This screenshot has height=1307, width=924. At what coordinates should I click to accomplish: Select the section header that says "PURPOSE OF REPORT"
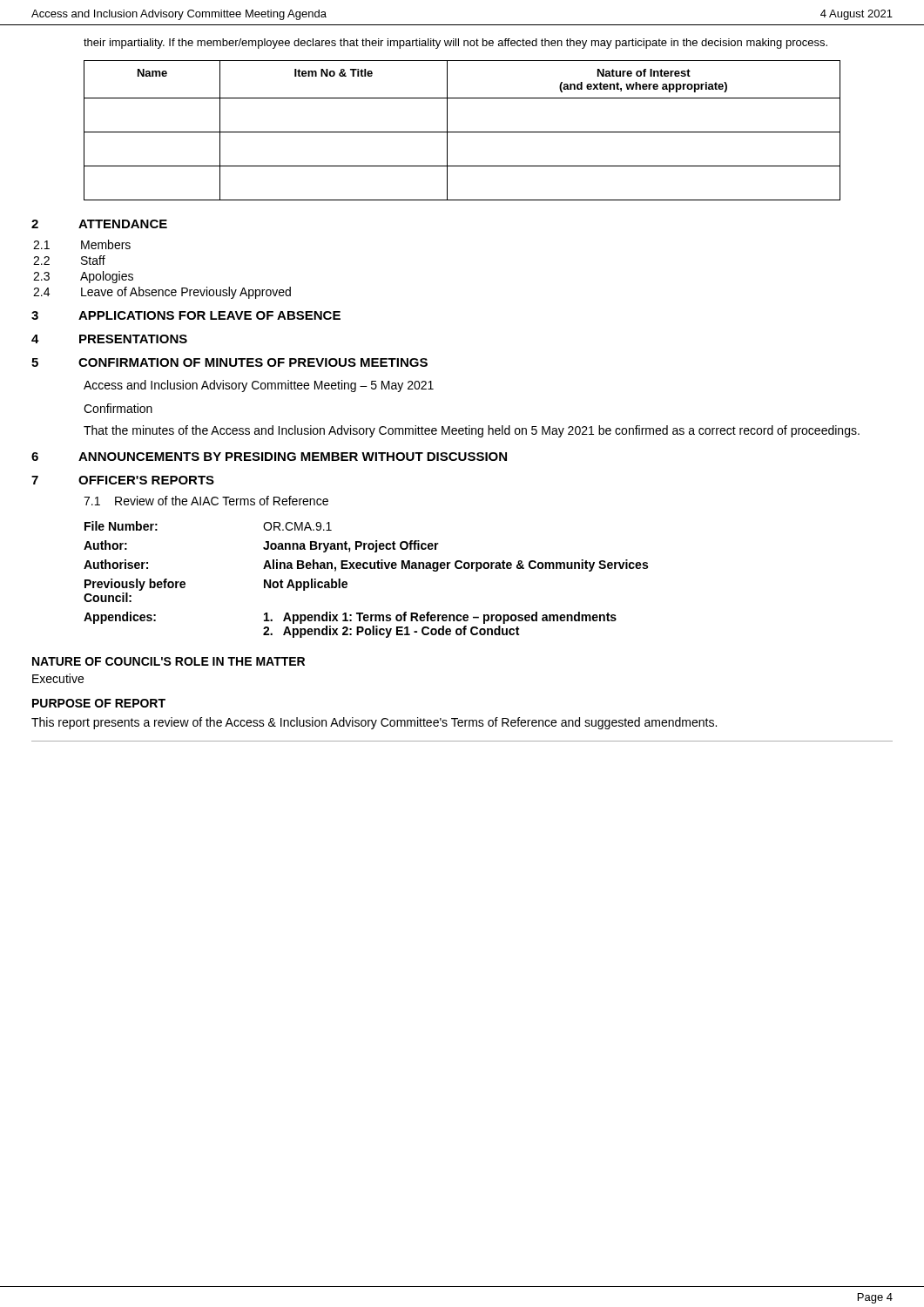(x=98, y=703)
